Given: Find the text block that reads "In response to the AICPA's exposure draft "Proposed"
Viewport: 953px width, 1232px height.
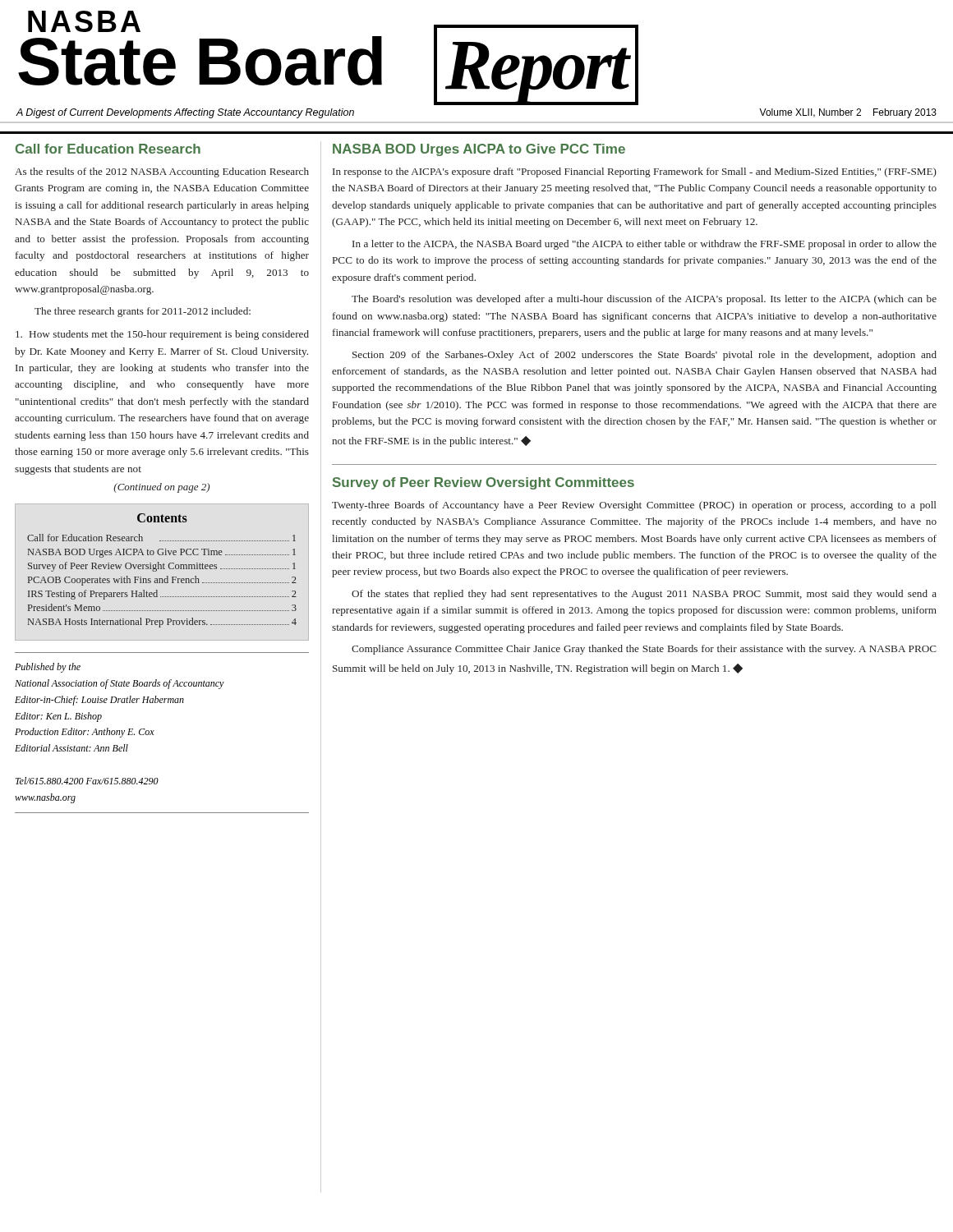Looking at the screenshot, I should (x=634, y=307).
